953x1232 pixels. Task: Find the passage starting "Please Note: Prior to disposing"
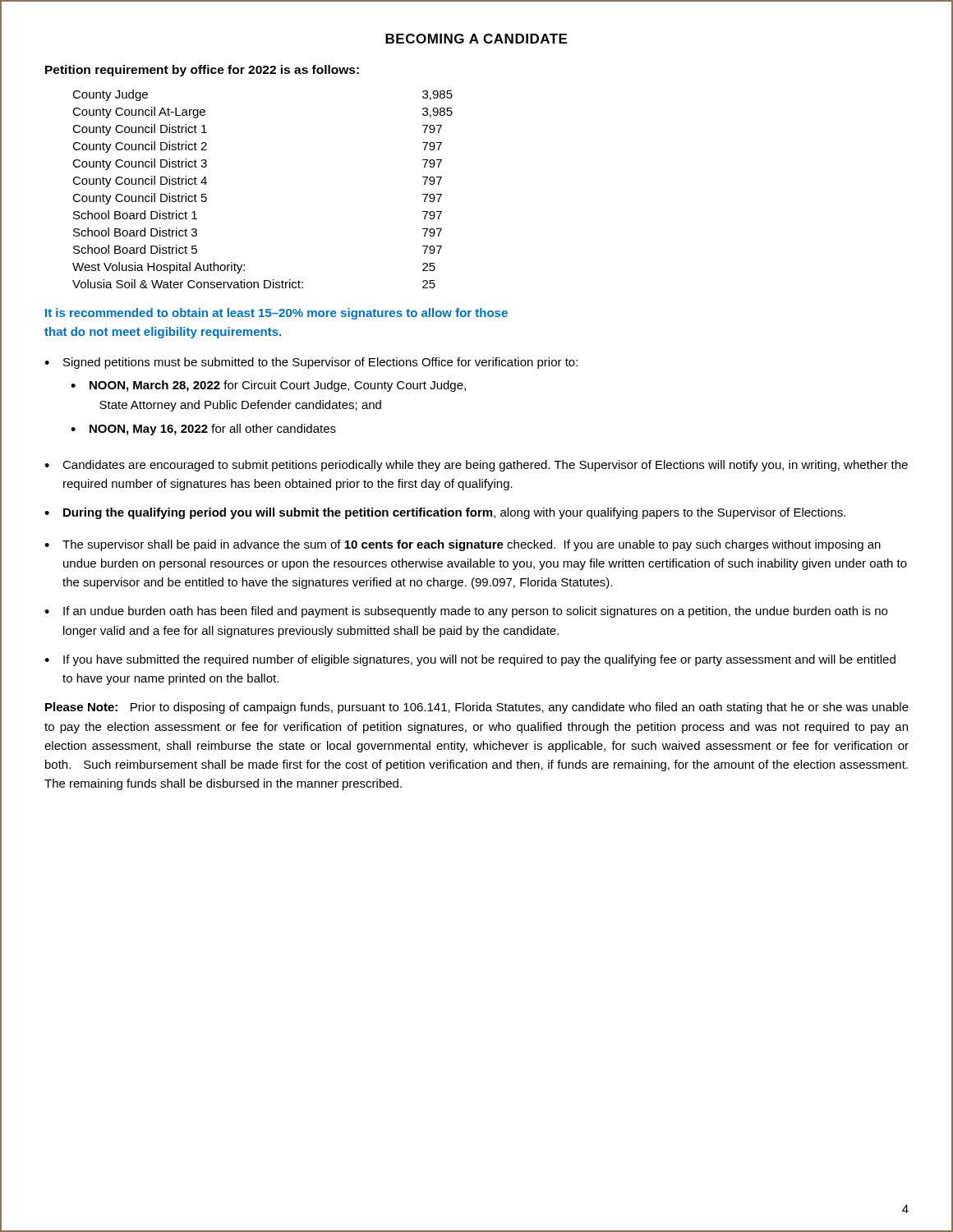click(x=476, y=745)
